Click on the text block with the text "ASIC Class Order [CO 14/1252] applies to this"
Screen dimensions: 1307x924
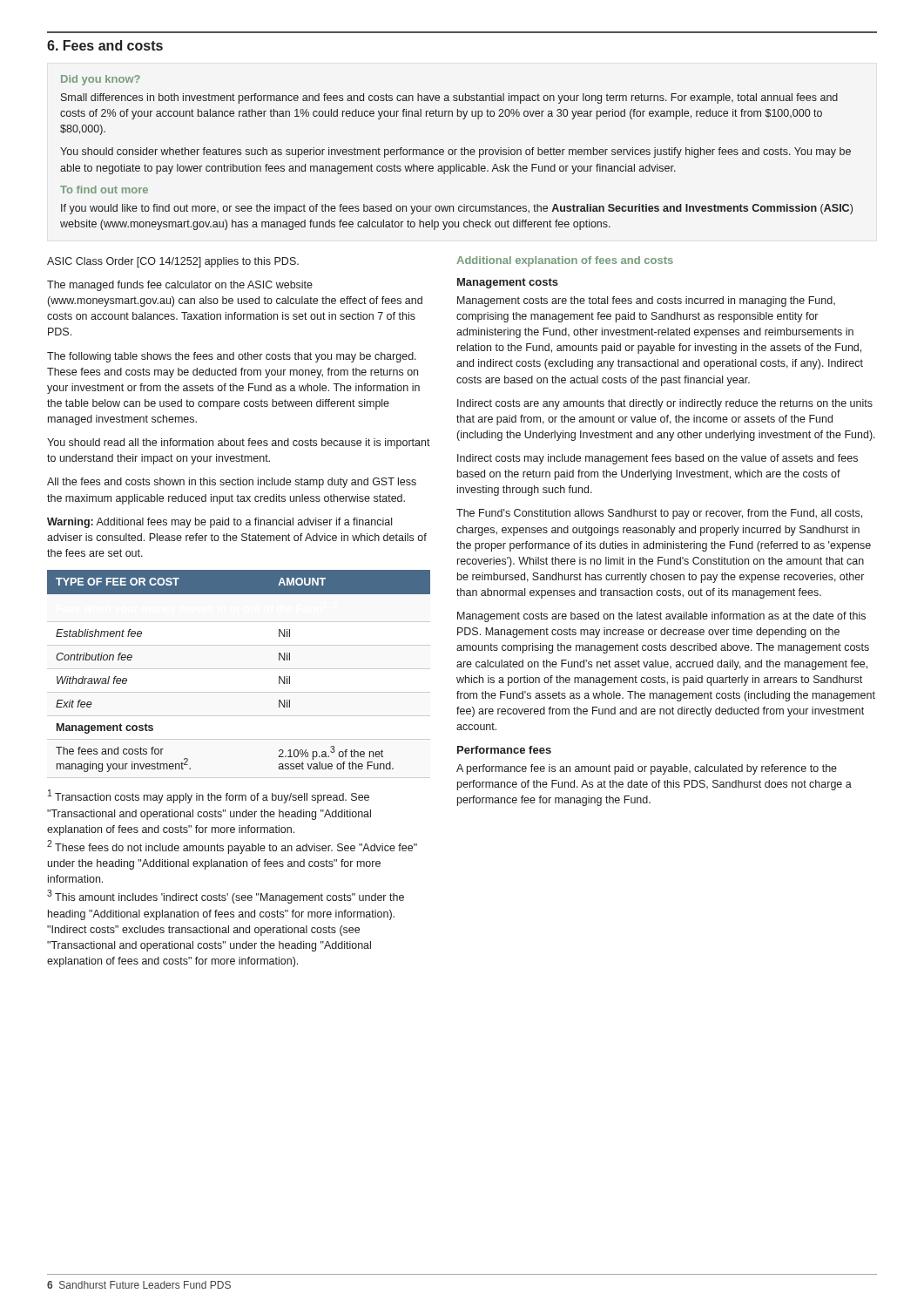[x=239, y=407]
